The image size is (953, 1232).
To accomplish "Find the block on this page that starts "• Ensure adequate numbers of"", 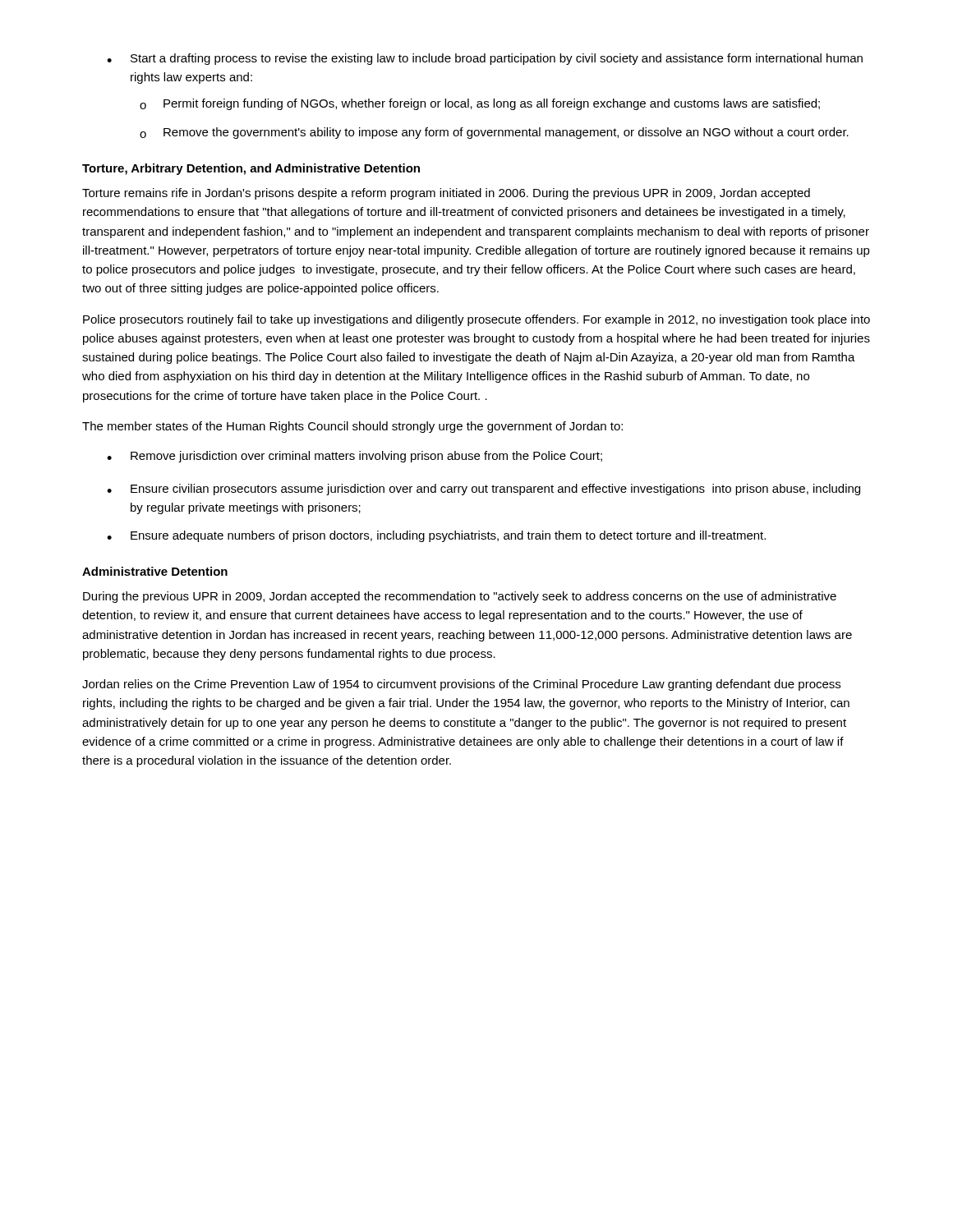I will pyautogui.click(x=437, y=538).
